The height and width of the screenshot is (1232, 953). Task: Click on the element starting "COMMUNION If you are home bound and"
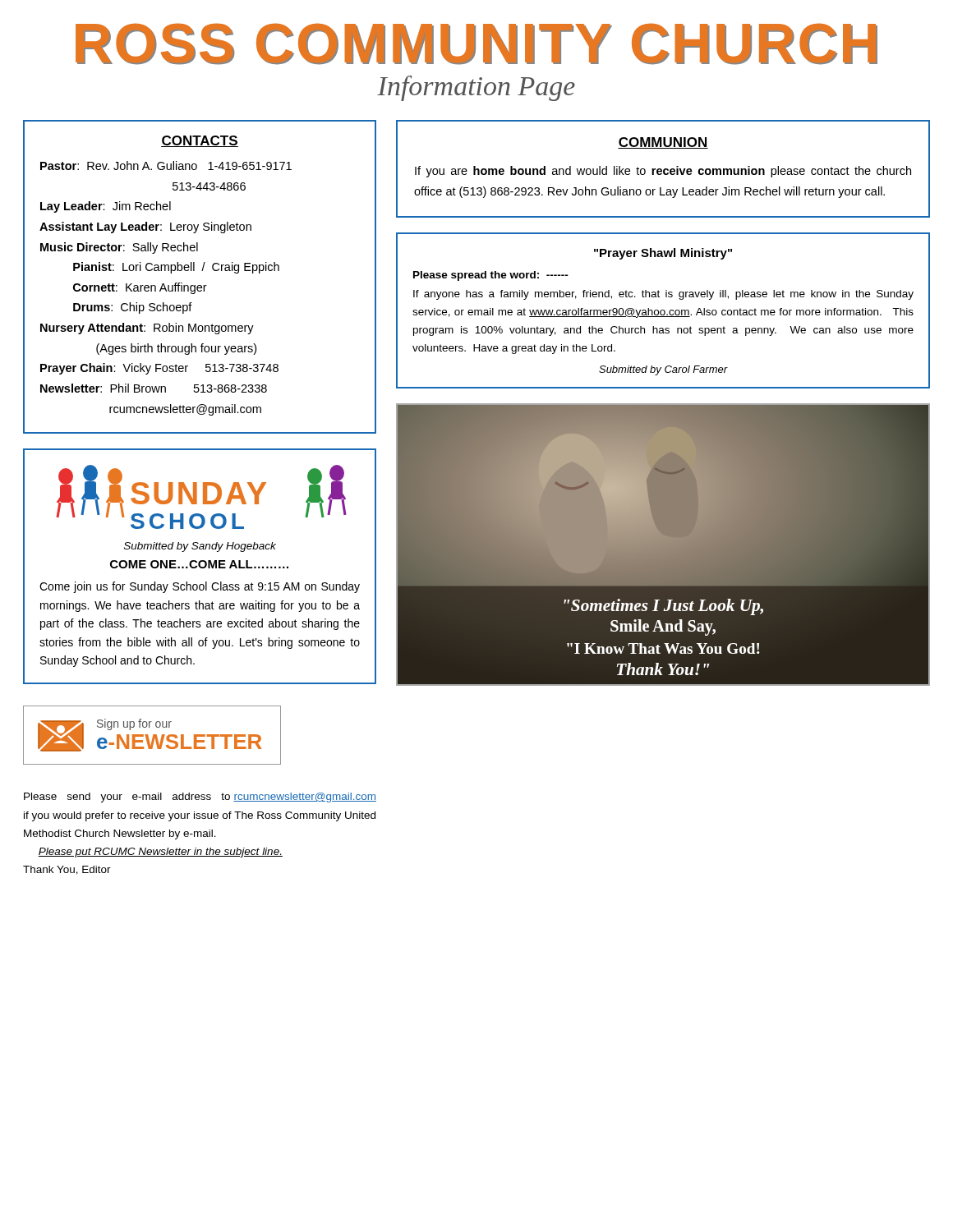tap(663, 168)
